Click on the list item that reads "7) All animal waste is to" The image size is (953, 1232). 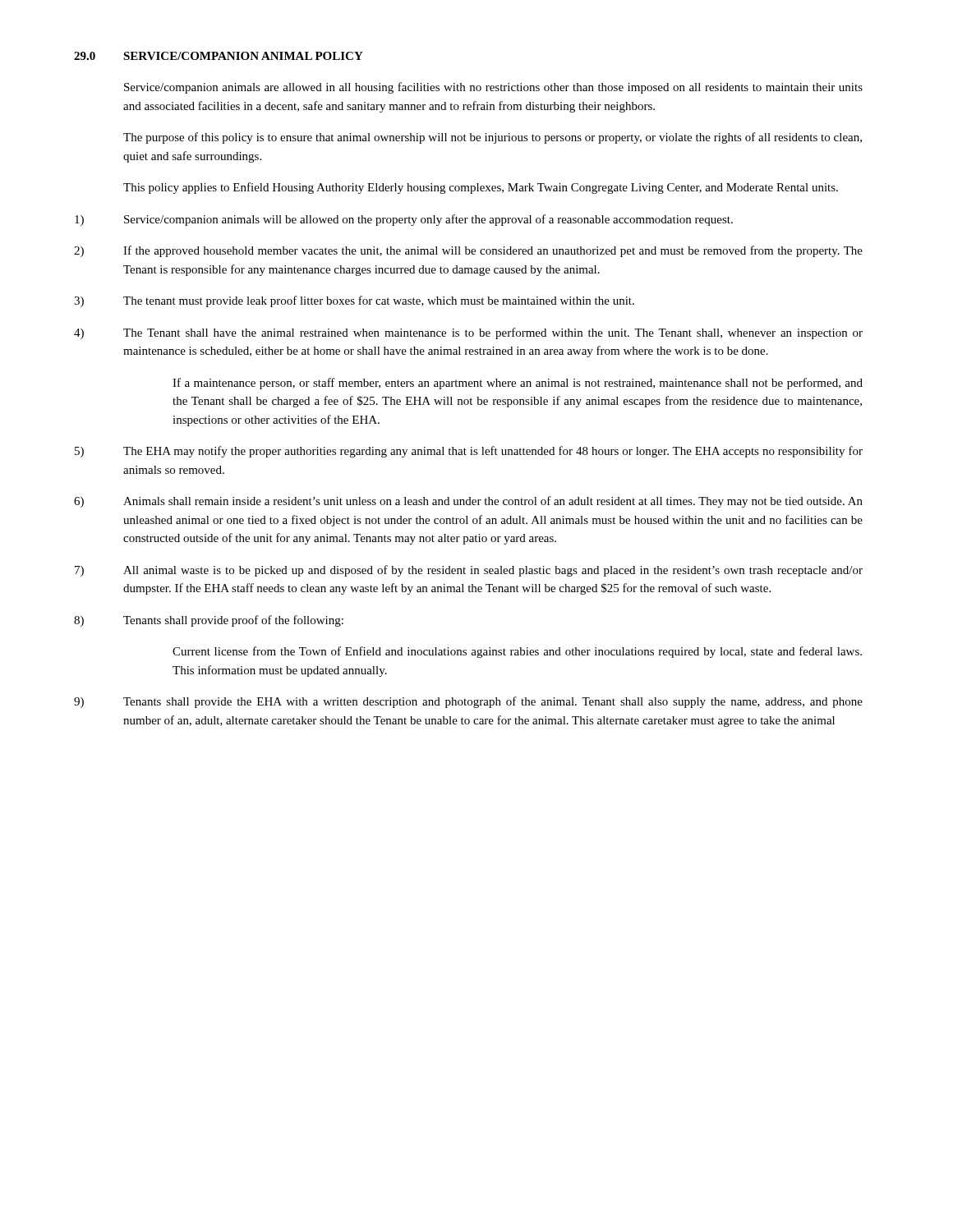tap(468, 579)
